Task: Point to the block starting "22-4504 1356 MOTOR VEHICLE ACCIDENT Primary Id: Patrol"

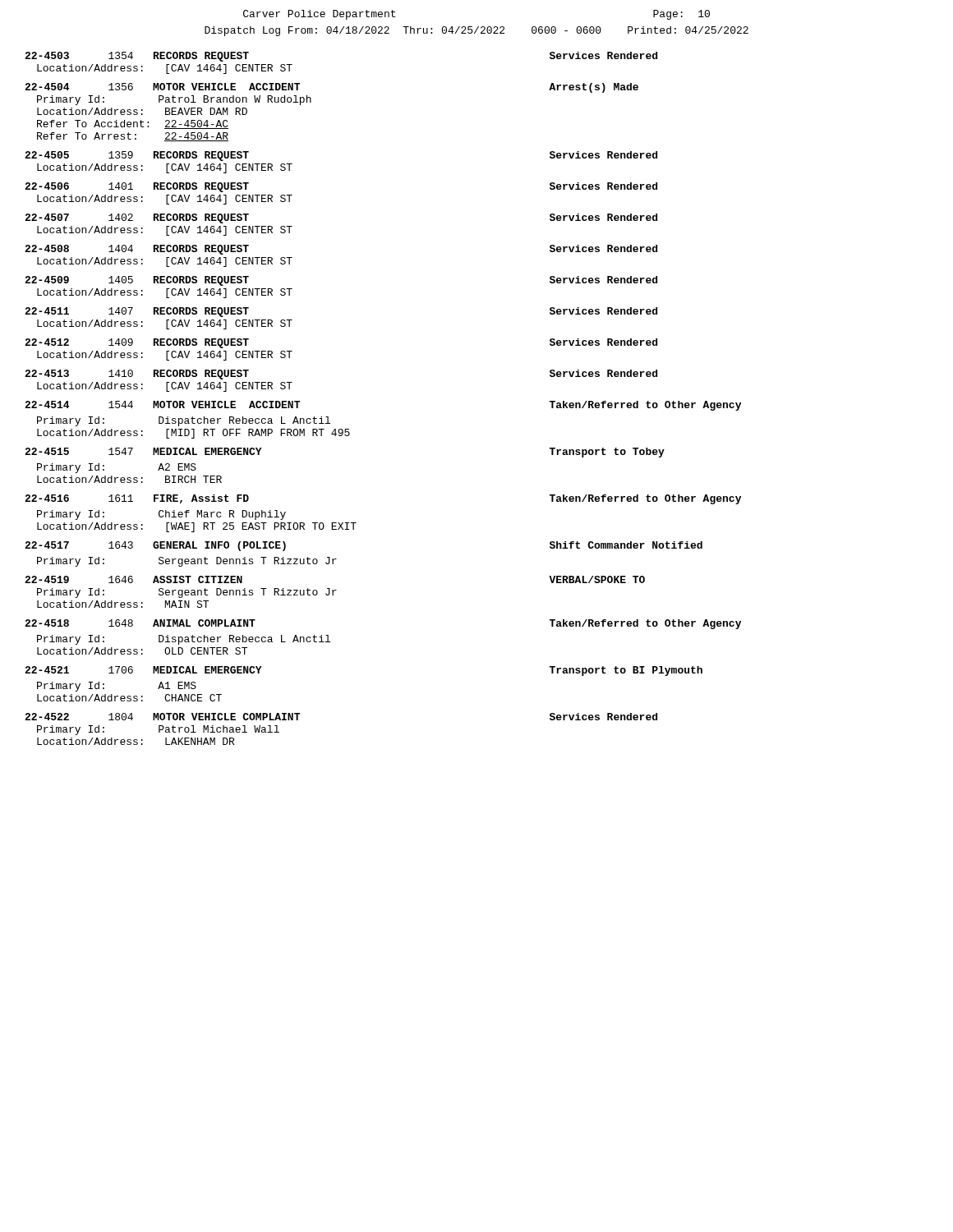Action: click(x=47, y=88)
